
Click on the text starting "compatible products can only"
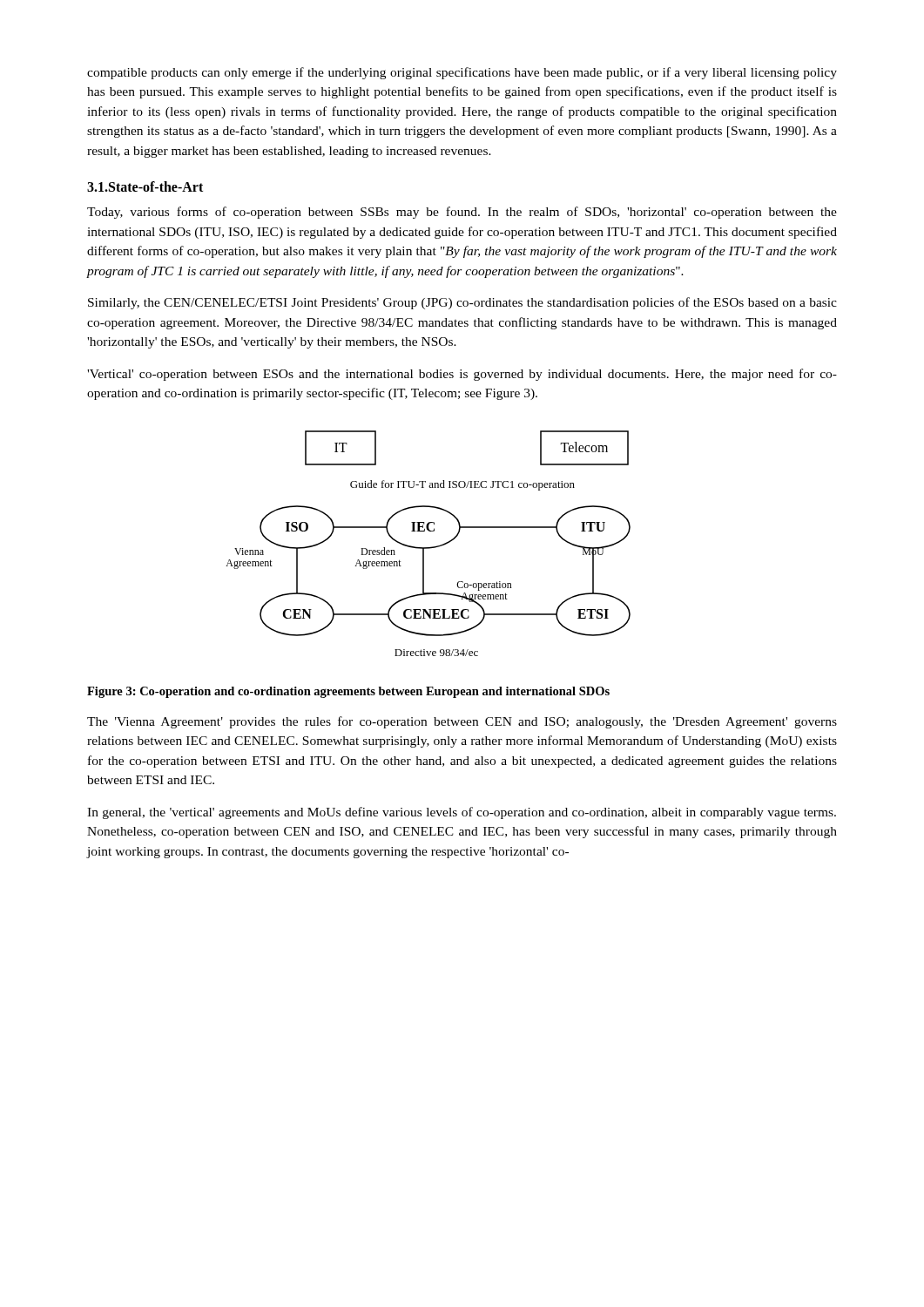tap(462, 111)
